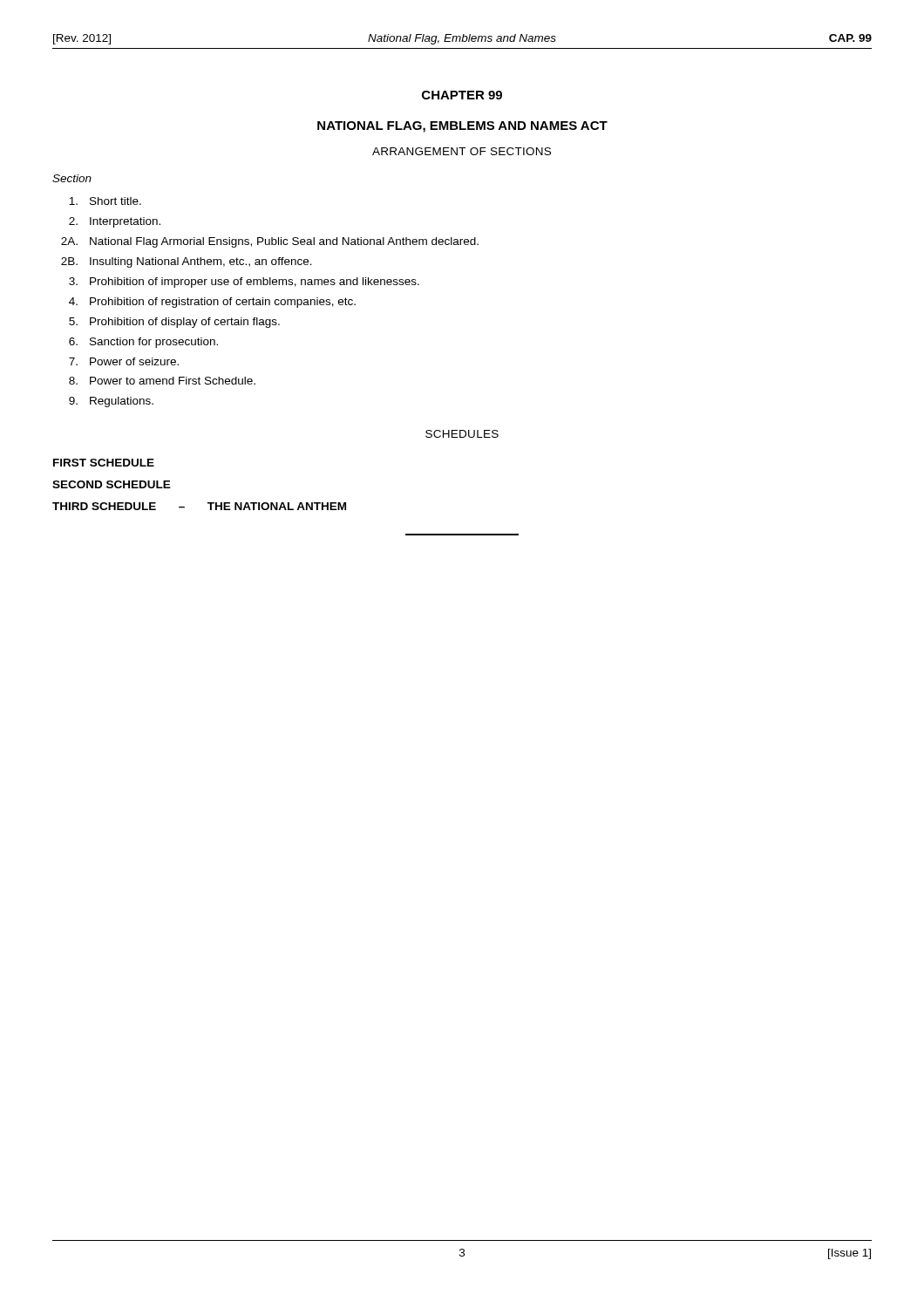Select the title that says "NATIONAL FLAG, EMBLEMS AND"
This screenshot has height=1308, width=924.
462,125
